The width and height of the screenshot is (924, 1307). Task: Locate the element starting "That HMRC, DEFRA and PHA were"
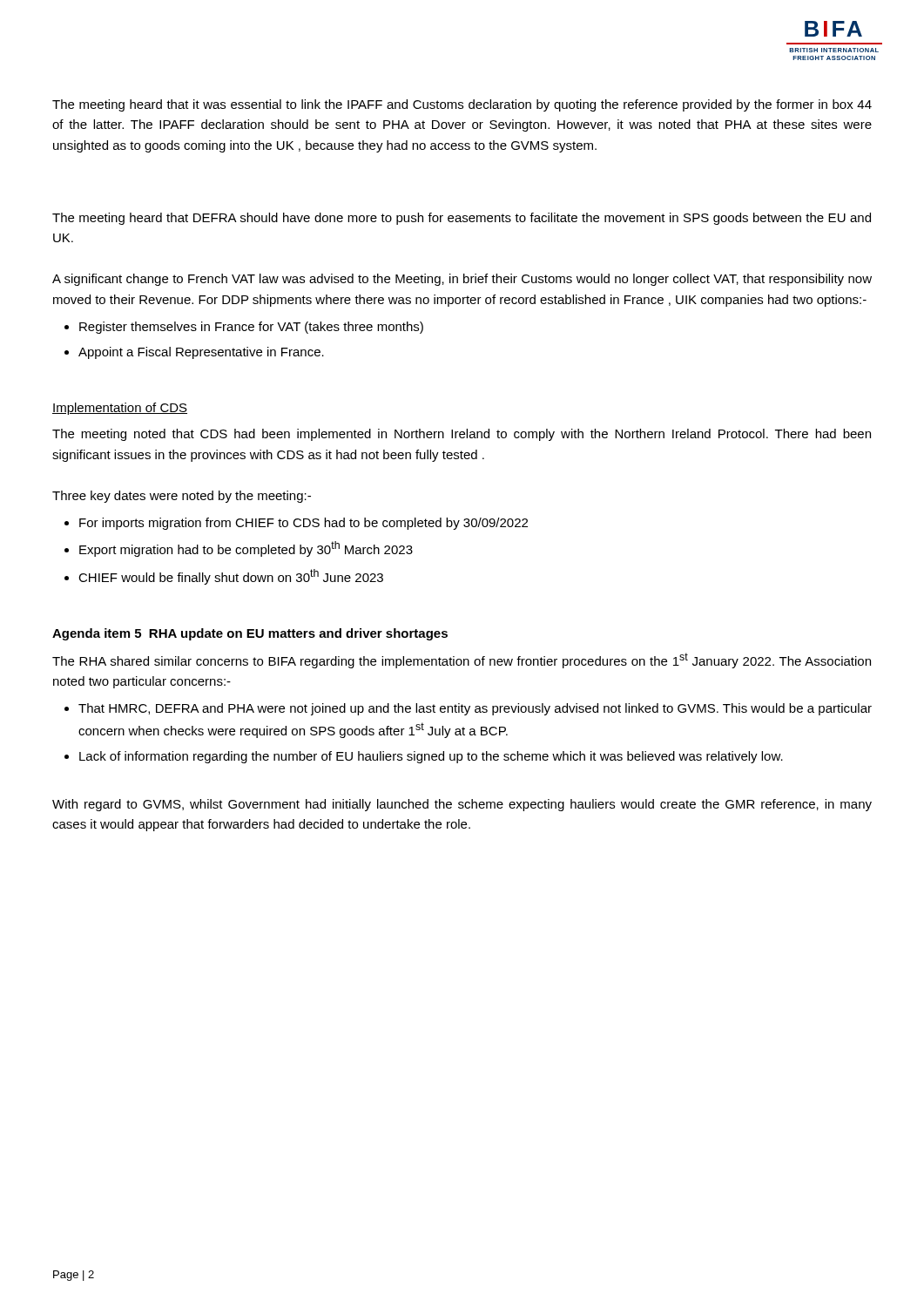tap(475, 719)
